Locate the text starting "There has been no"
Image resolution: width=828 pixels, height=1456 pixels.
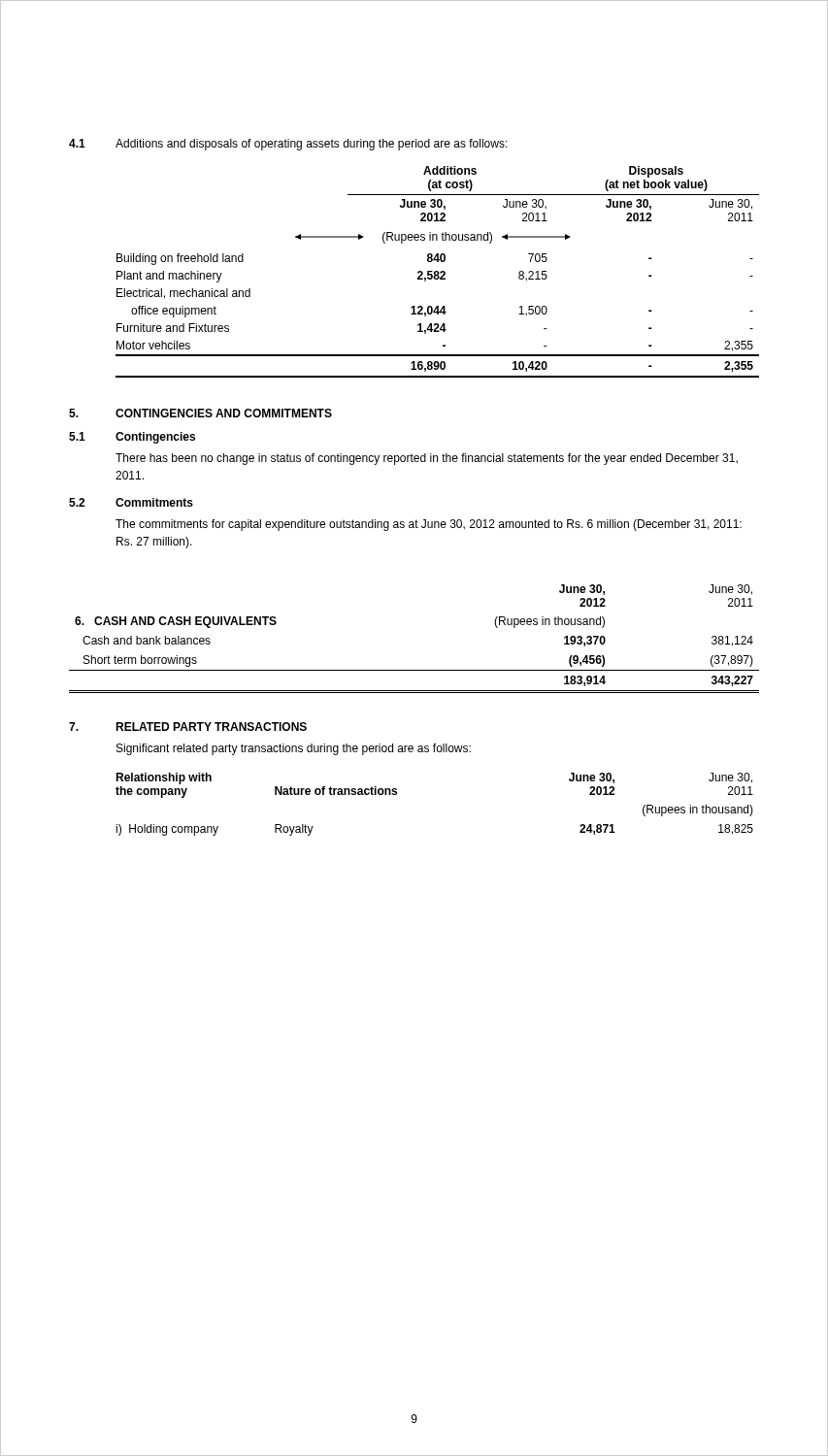(x=414, y=467)
